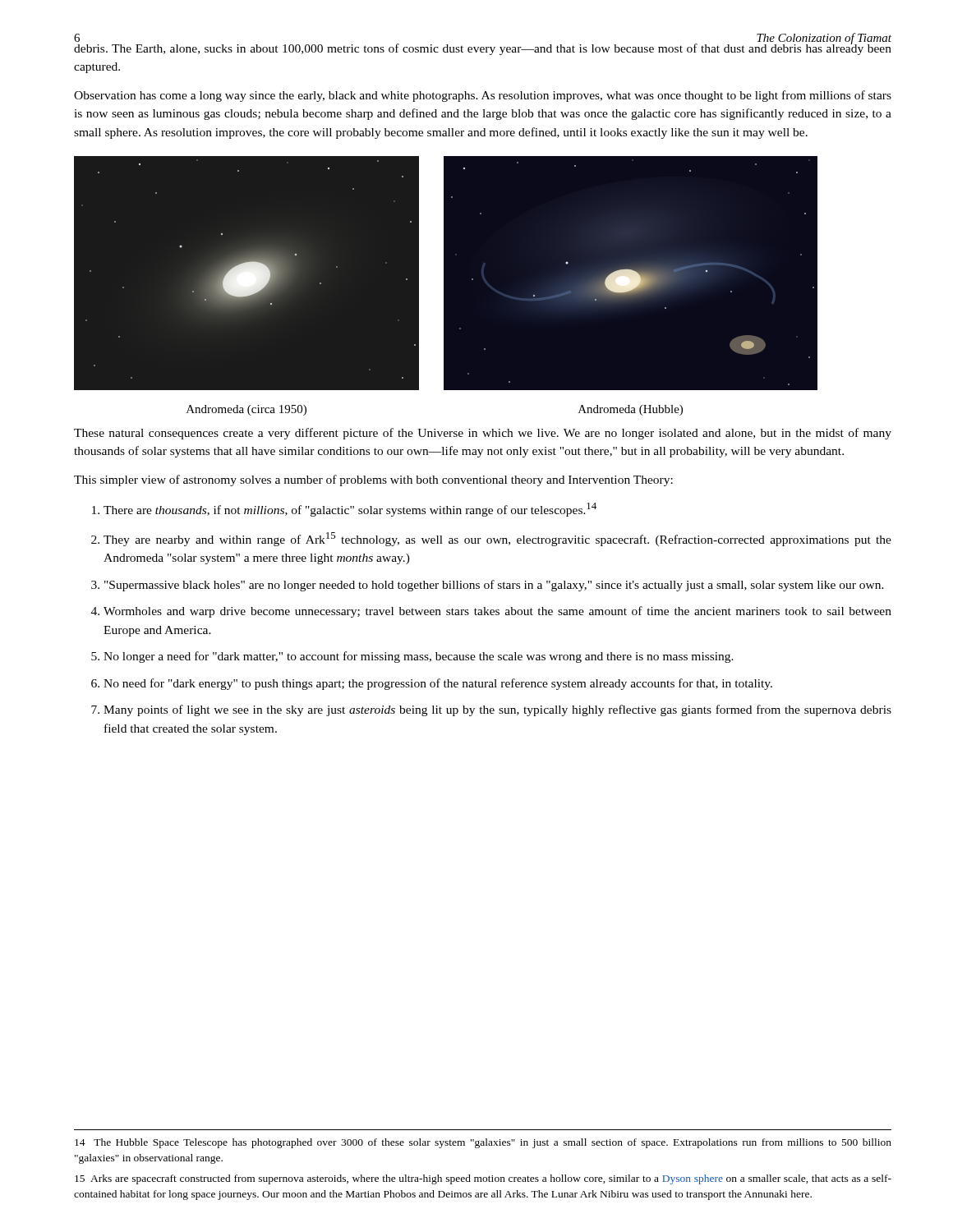This screenshot has width=953, height=1232.
Task: Click on the list item that says "Wormholes and warp"
Action: (497, 620)
